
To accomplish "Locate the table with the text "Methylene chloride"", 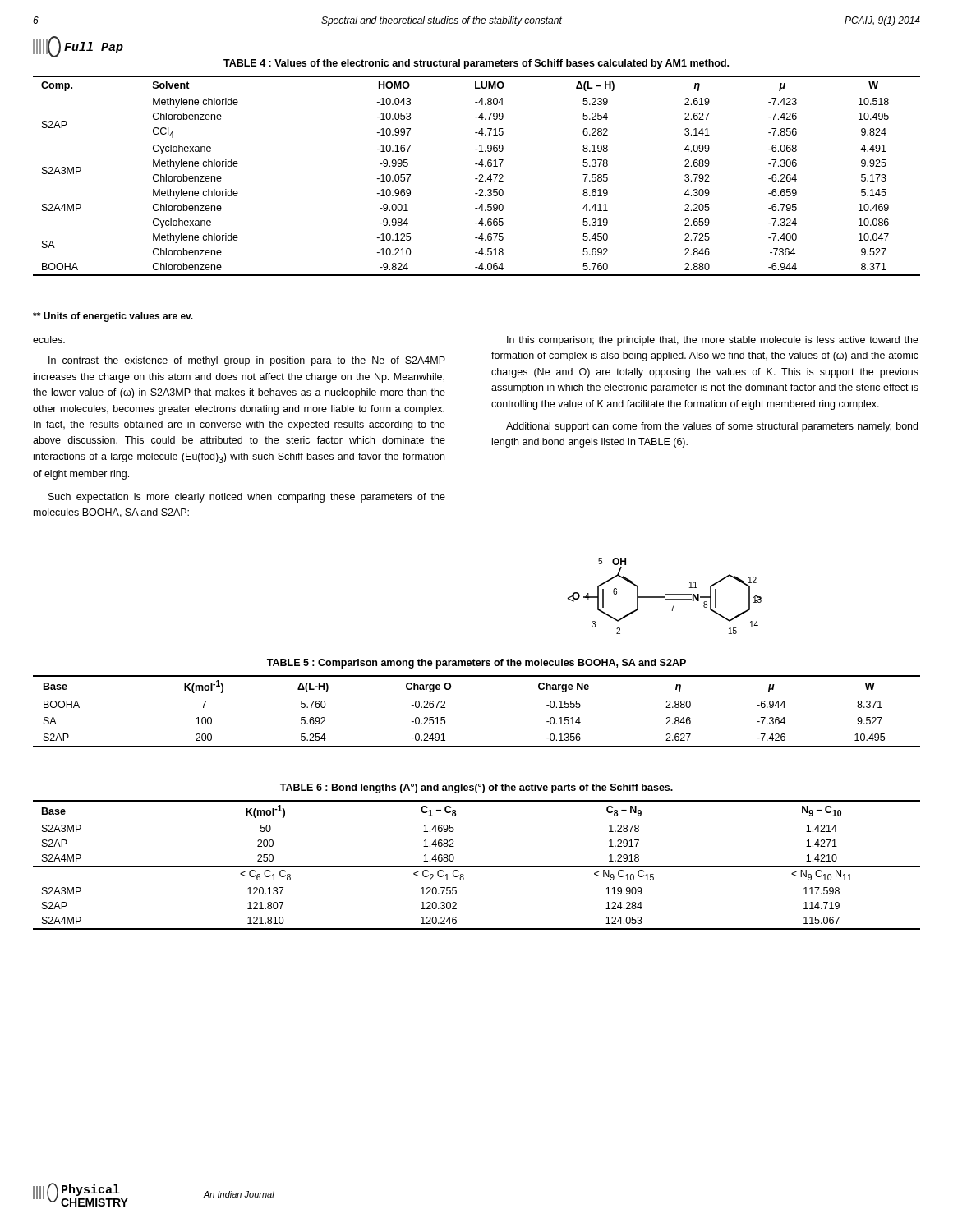I will 476,176.
